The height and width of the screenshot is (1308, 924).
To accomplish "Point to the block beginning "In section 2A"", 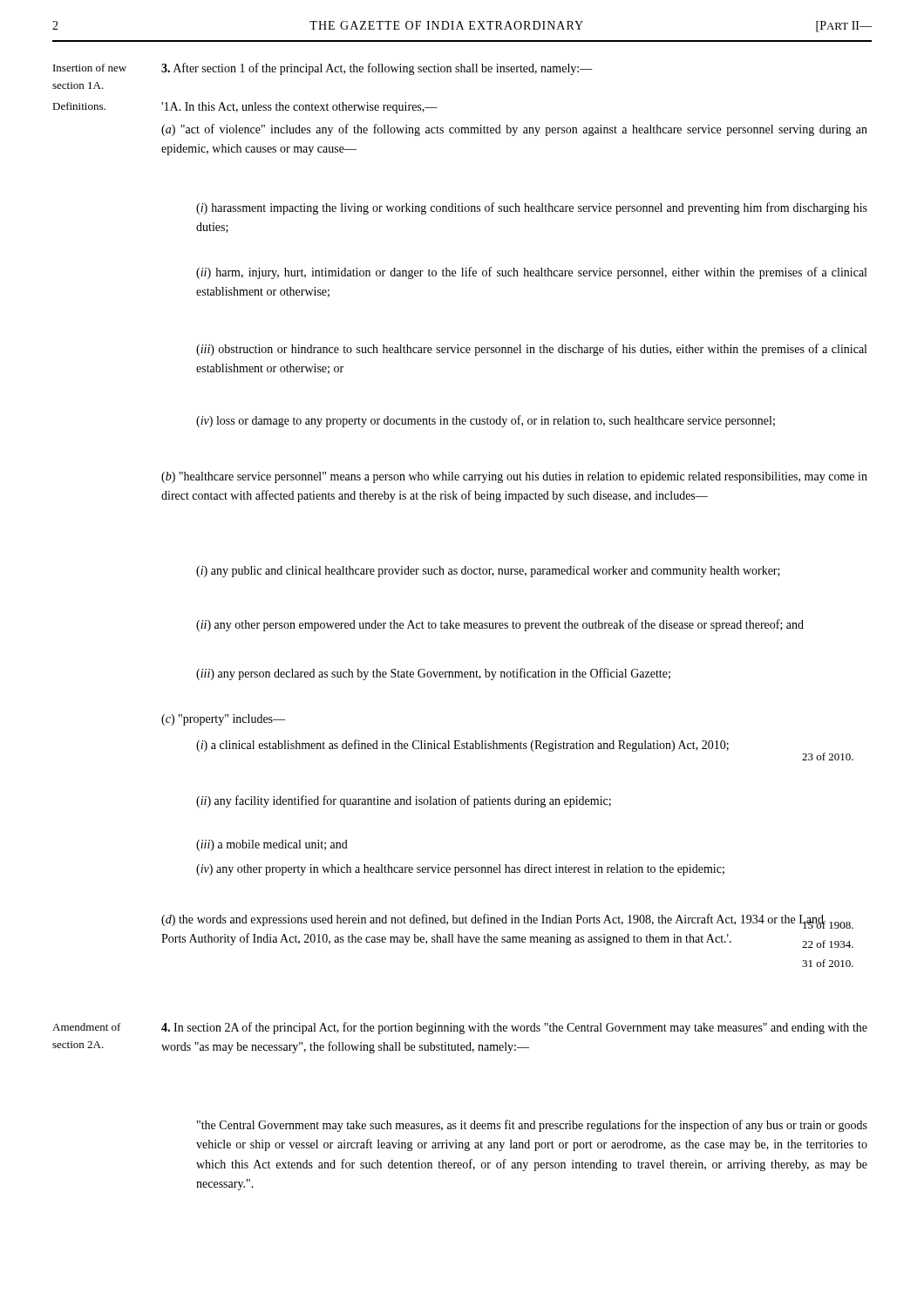I will point(514,1037).
